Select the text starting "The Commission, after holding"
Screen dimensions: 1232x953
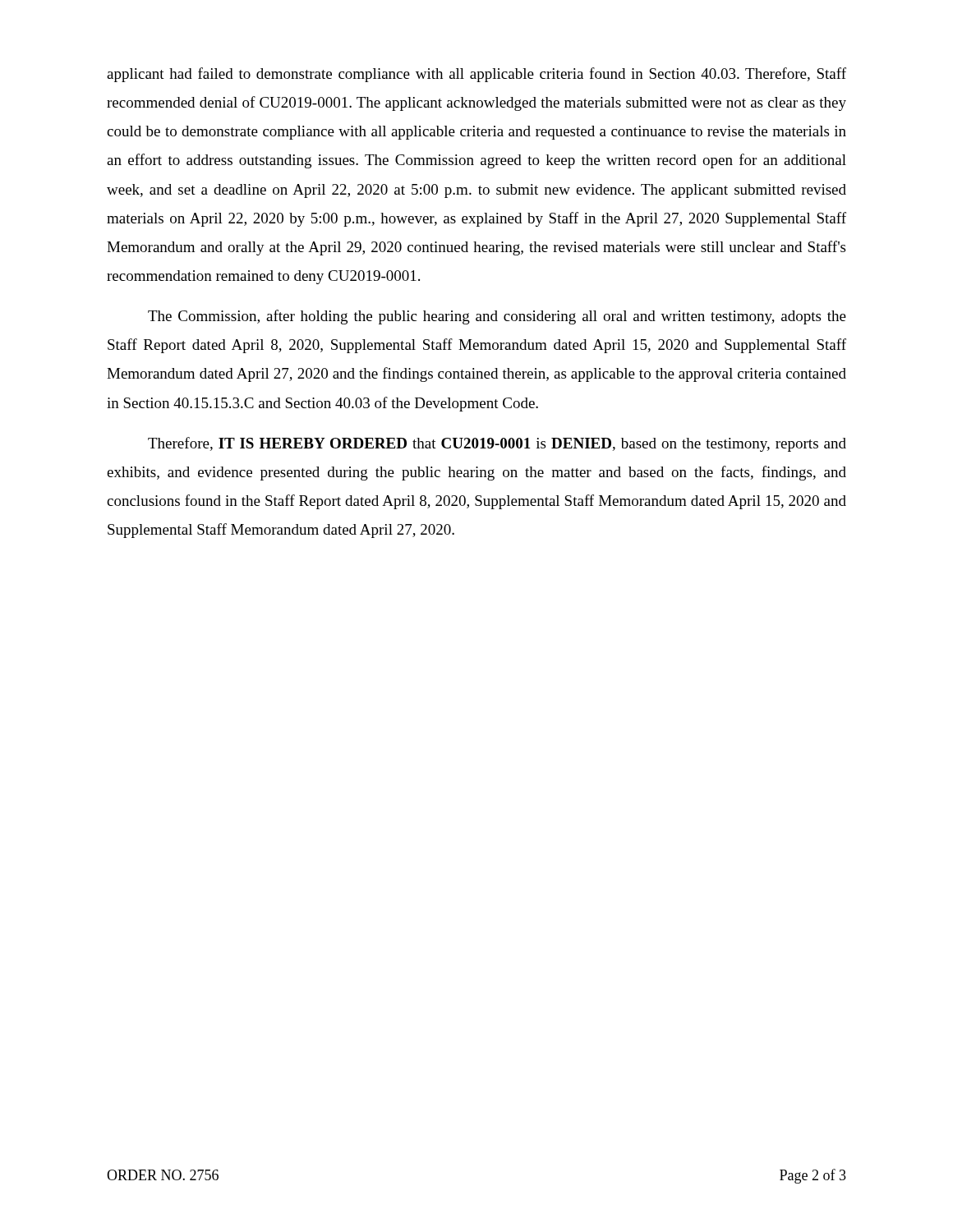pyautogui.click(x=476, y=359)
